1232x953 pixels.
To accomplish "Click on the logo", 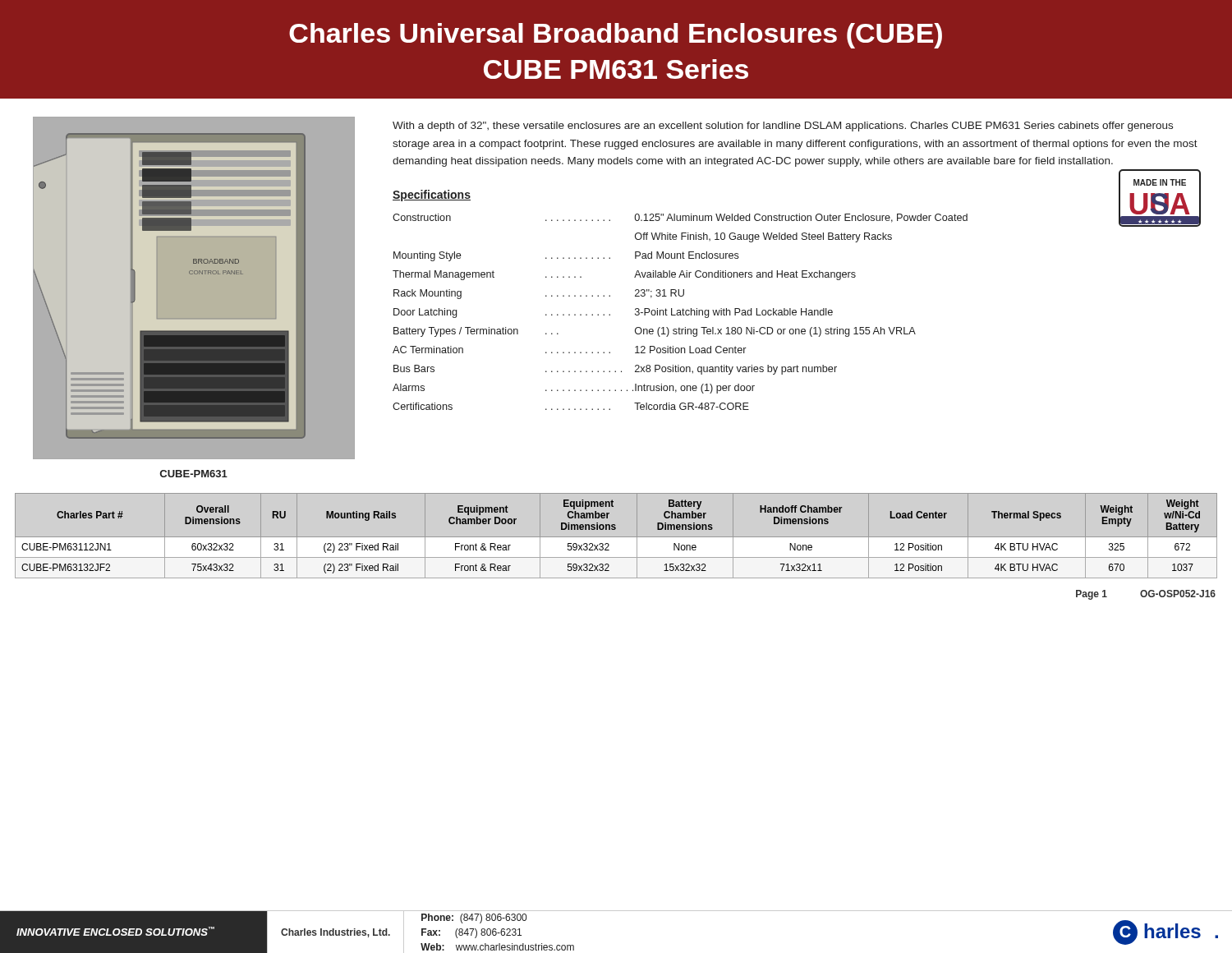I will pyautogui.click(x=1160, y=200).
